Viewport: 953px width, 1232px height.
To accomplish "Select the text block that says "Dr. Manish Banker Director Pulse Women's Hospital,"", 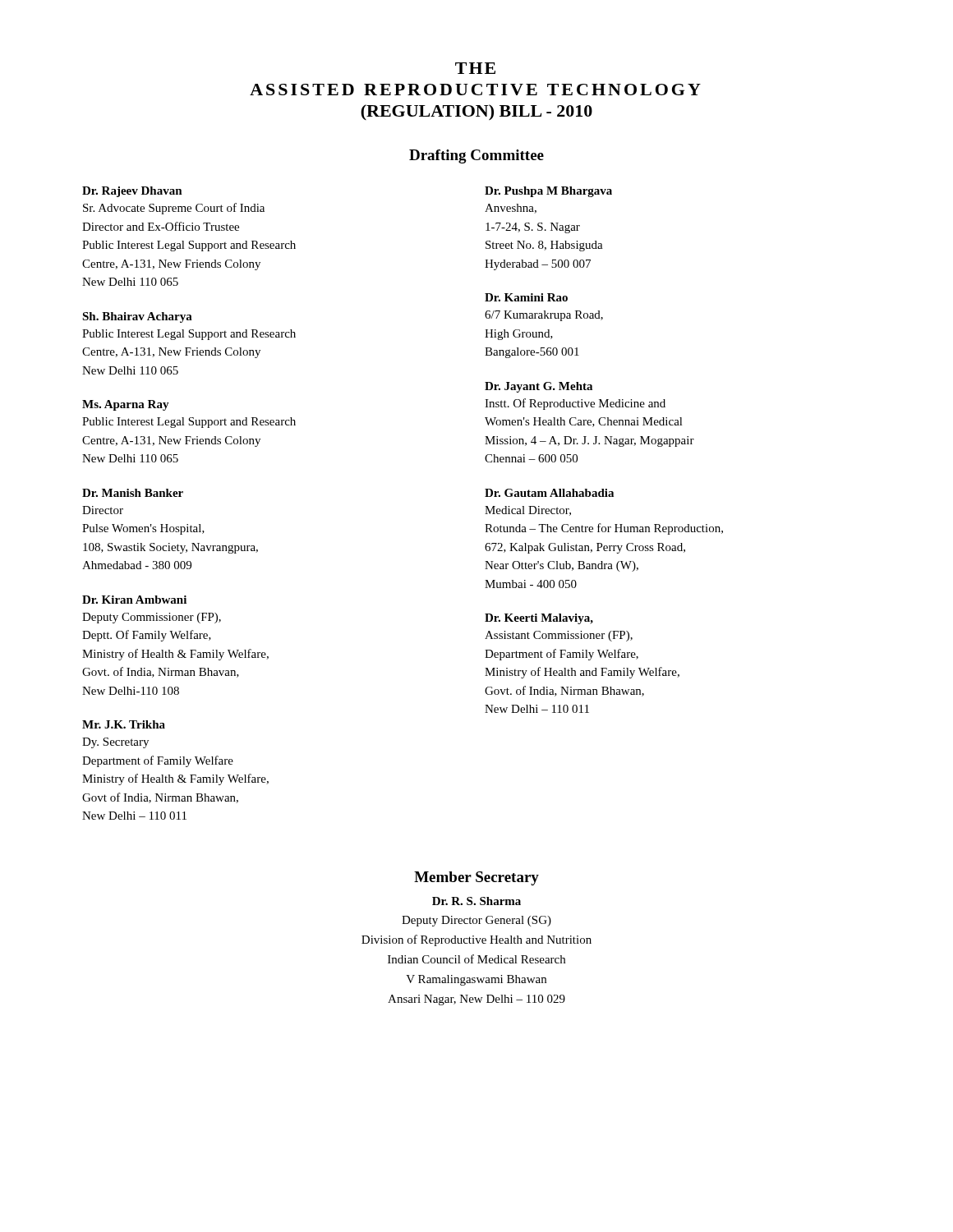I will (133, 493).
